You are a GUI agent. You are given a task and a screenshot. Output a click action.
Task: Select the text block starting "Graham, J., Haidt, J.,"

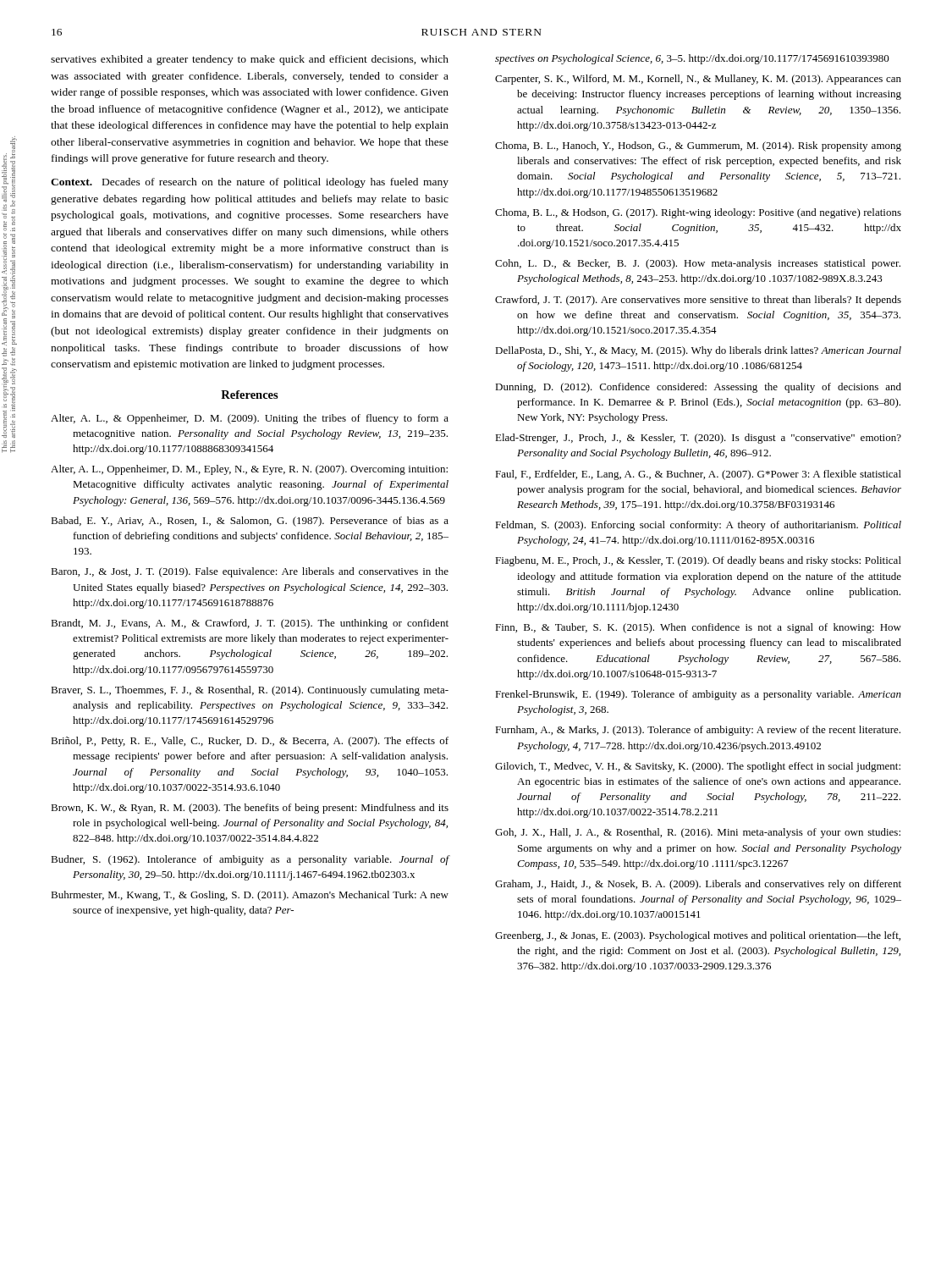pyautogui.click(x=698, y=899)
